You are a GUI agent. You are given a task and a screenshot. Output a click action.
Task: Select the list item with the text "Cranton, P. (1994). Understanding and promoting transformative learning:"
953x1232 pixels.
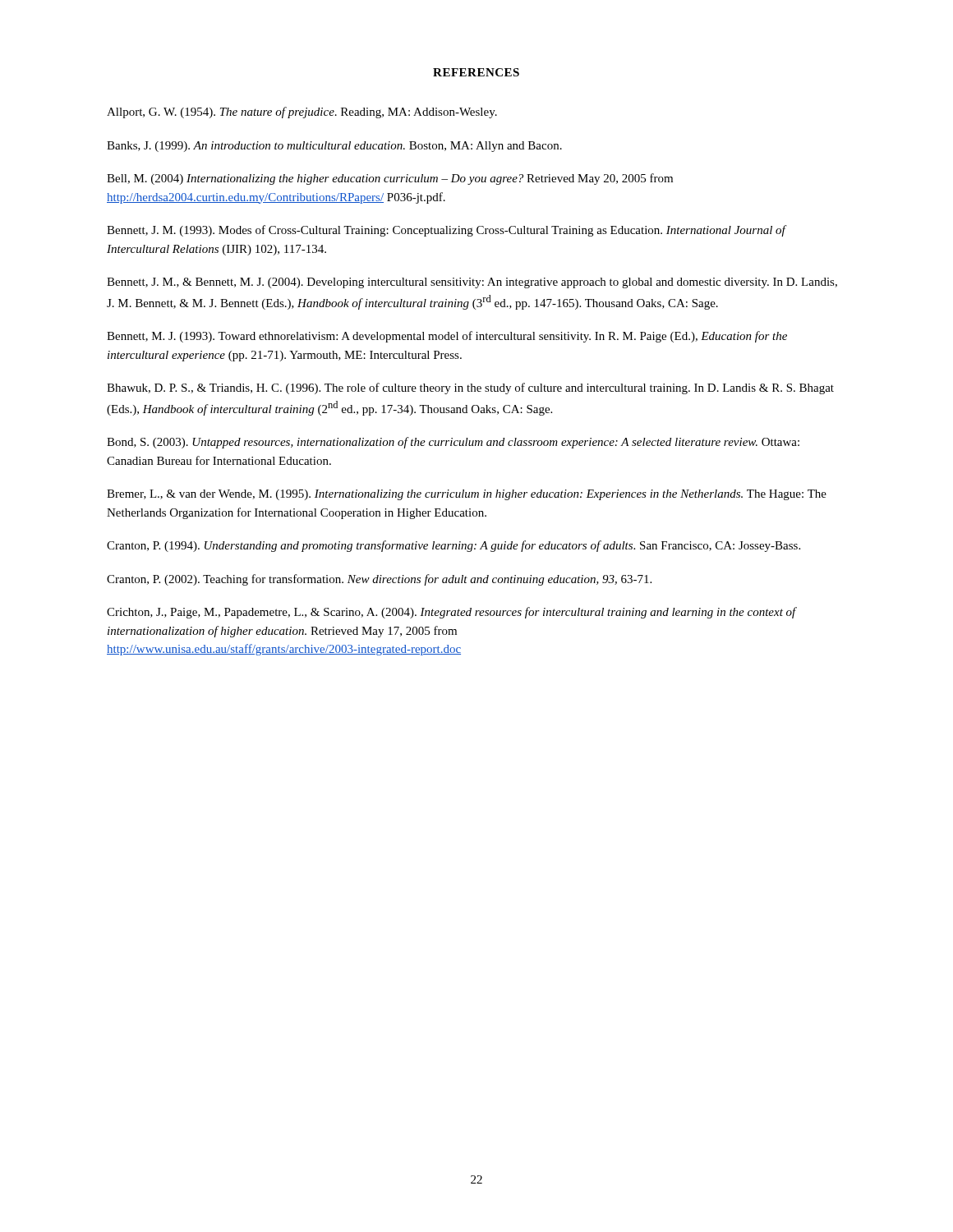coord(454,545)
